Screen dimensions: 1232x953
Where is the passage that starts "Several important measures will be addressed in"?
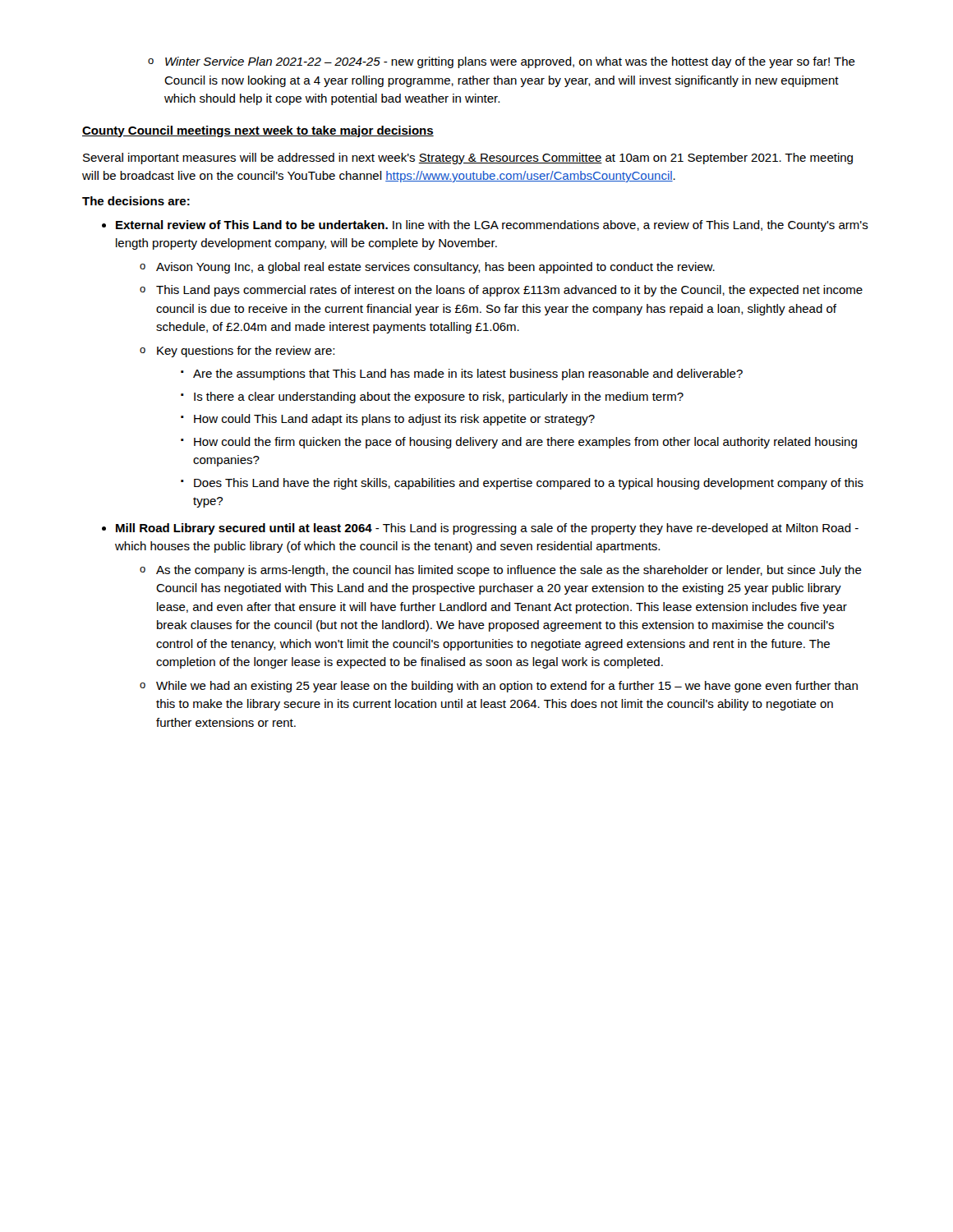pos(476,167)
